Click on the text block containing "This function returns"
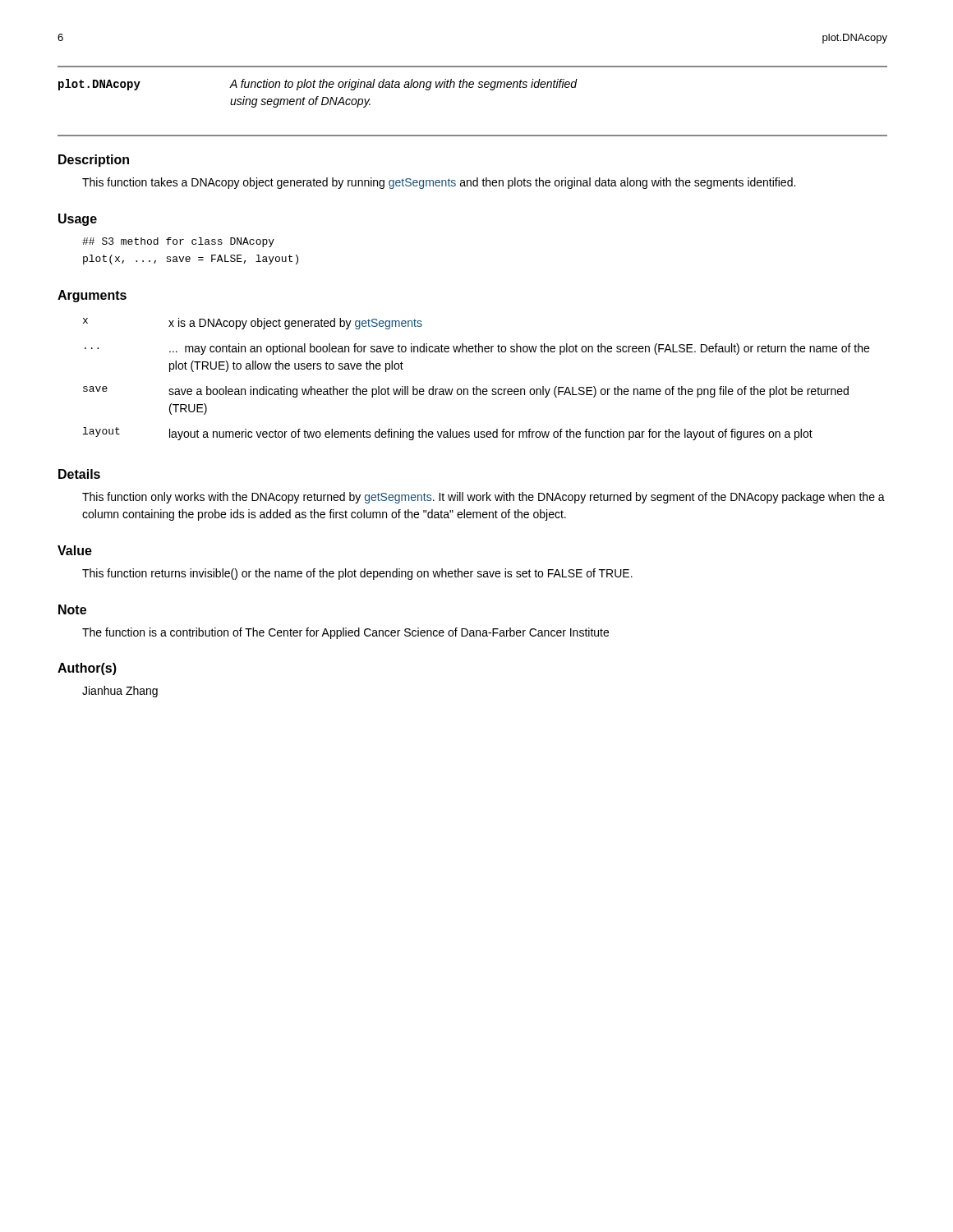 click(358, 573)
